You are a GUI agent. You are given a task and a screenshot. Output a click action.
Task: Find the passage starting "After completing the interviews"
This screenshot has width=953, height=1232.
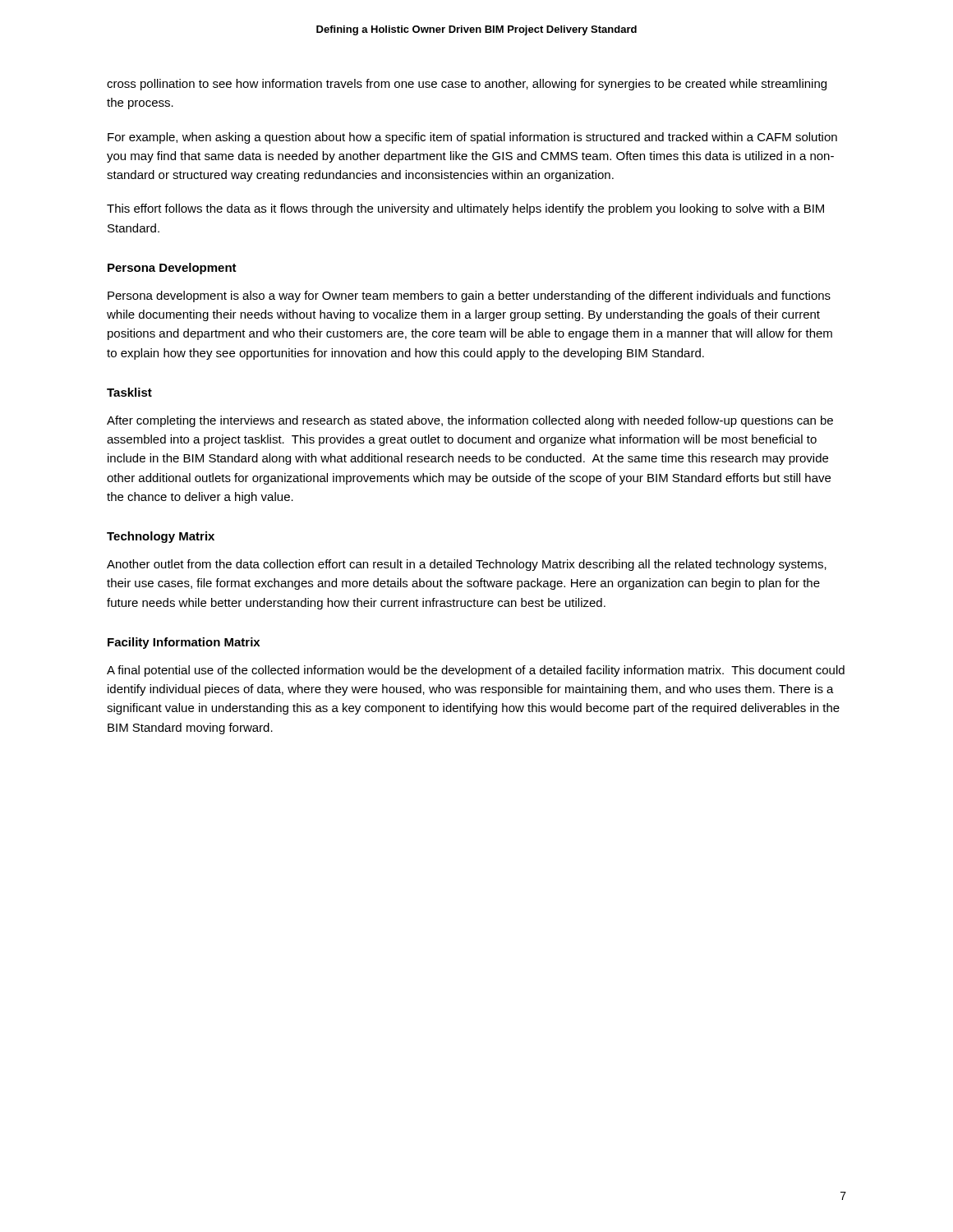pos(470,458)
